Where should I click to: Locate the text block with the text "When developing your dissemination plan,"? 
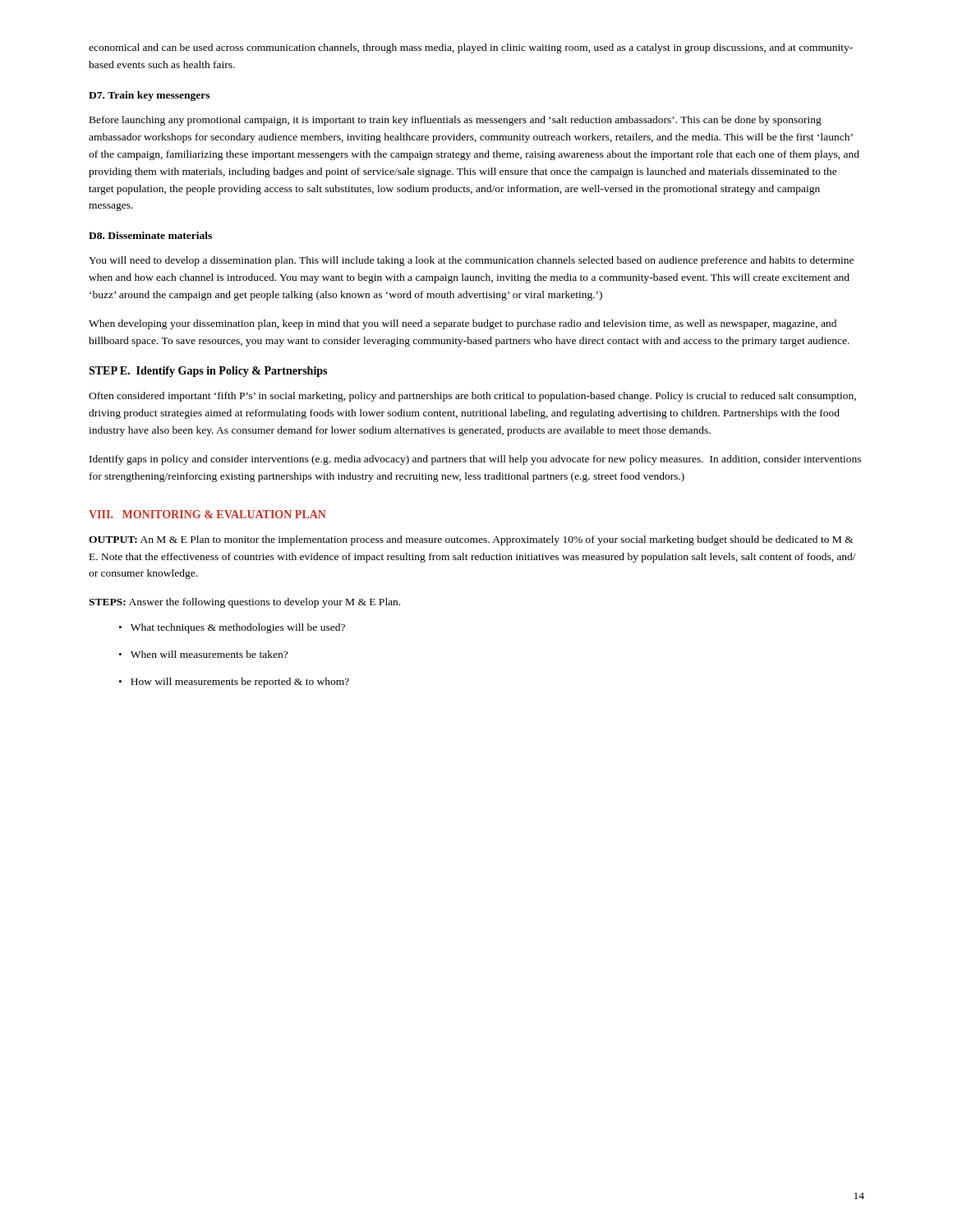[x=469, y=332]
